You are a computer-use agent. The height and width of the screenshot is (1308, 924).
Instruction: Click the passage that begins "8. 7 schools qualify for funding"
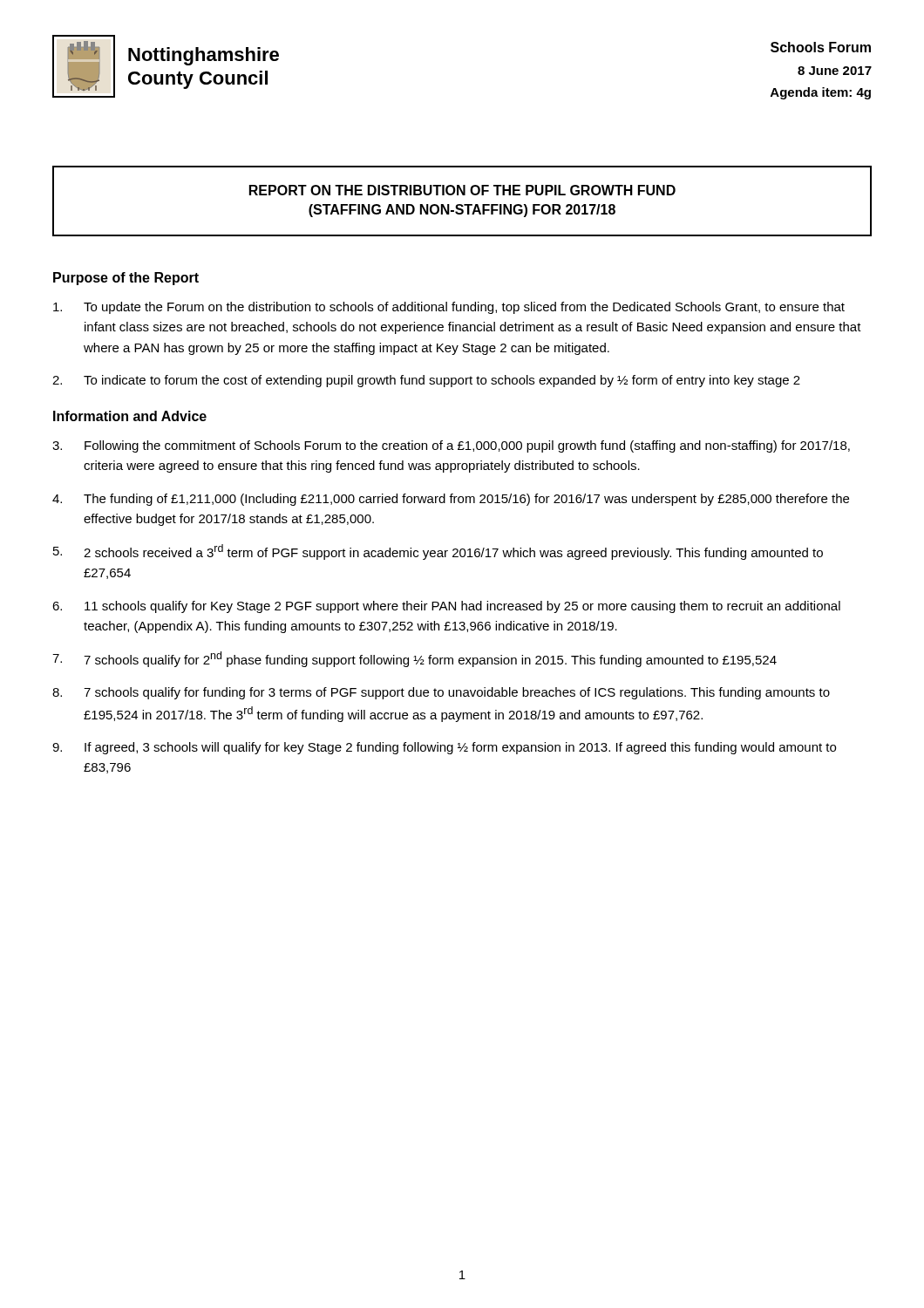(462, 703)
